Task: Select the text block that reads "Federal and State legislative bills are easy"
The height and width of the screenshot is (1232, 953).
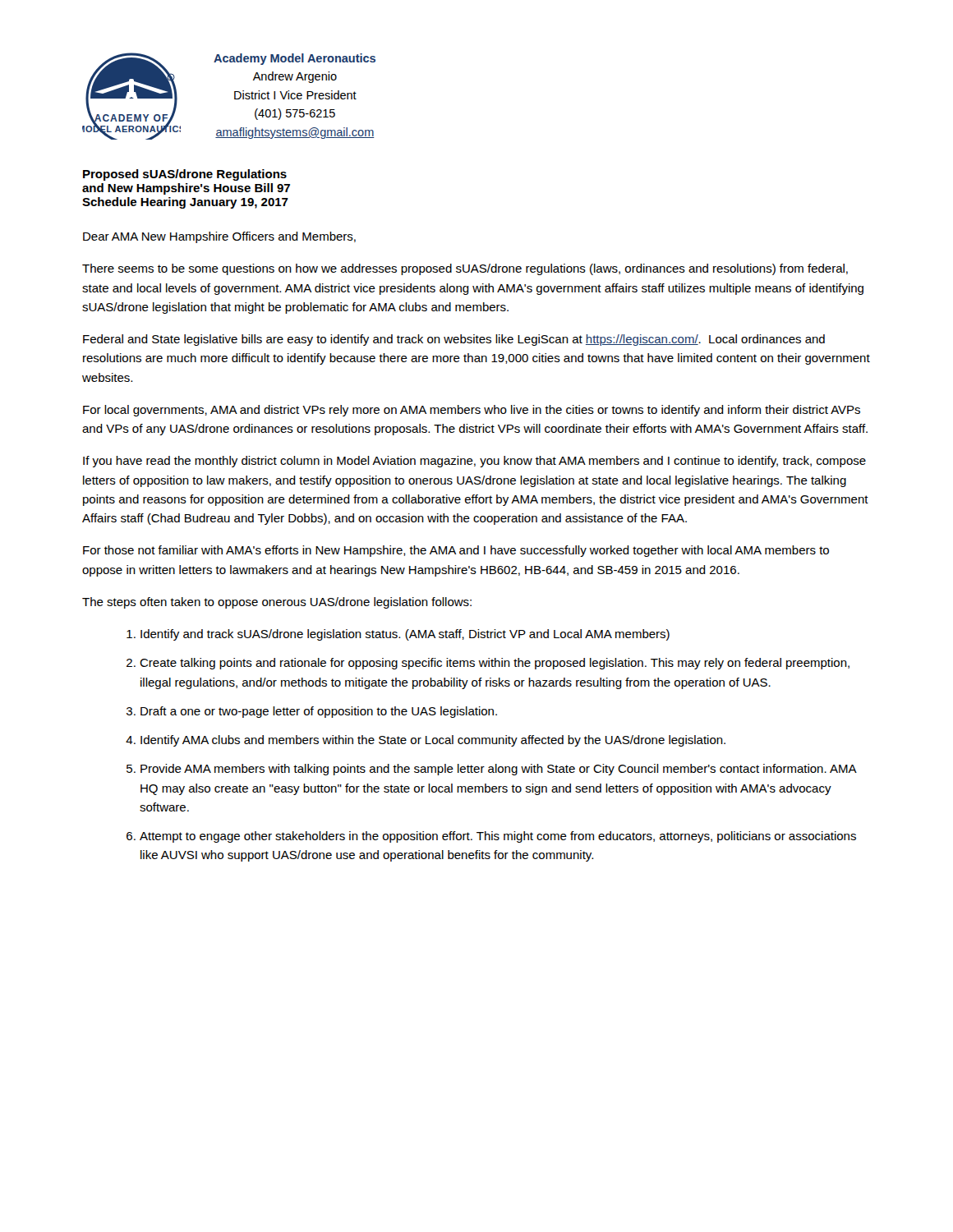Action: point(476,358)
